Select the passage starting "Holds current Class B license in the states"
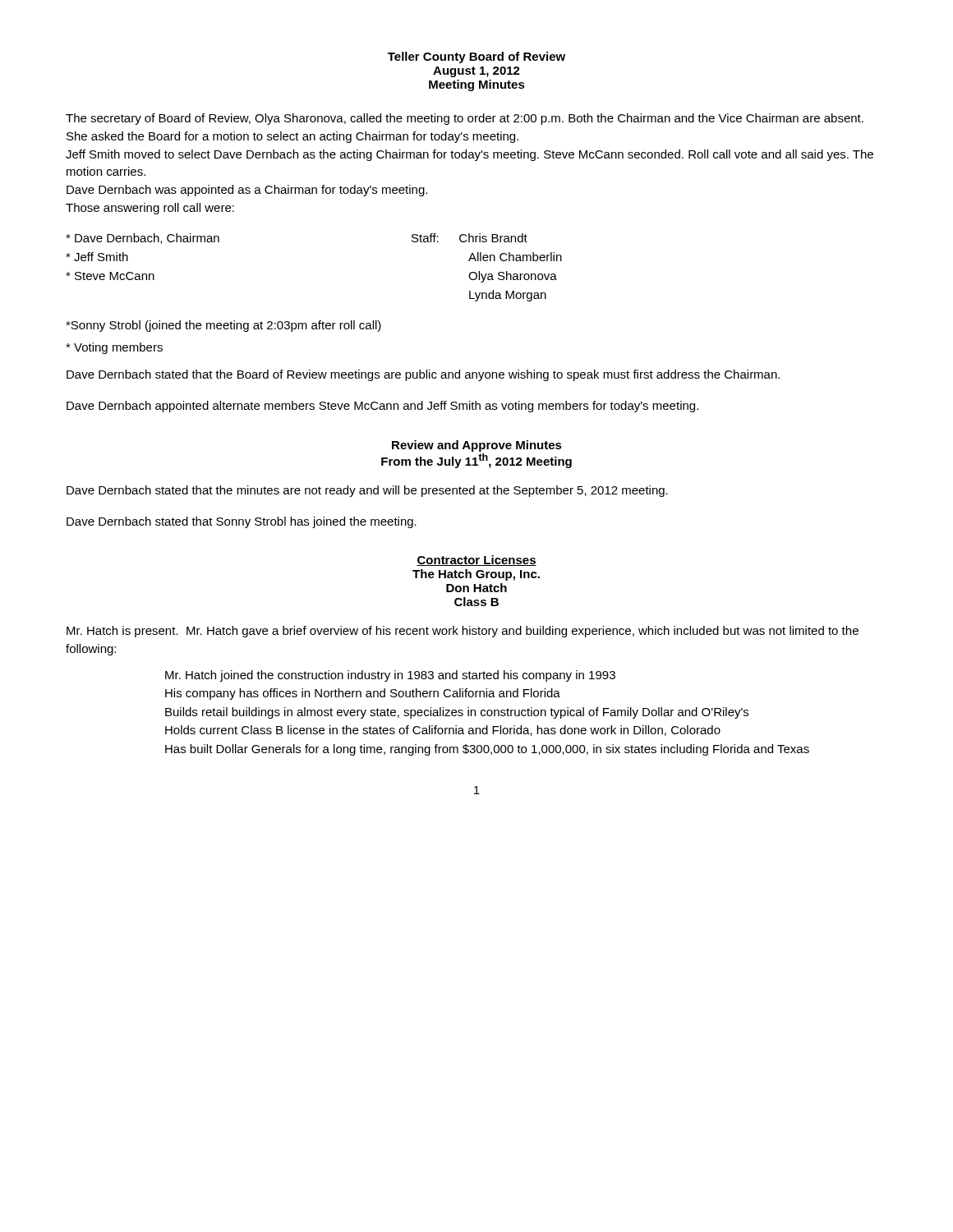 (x=442, y=730)
